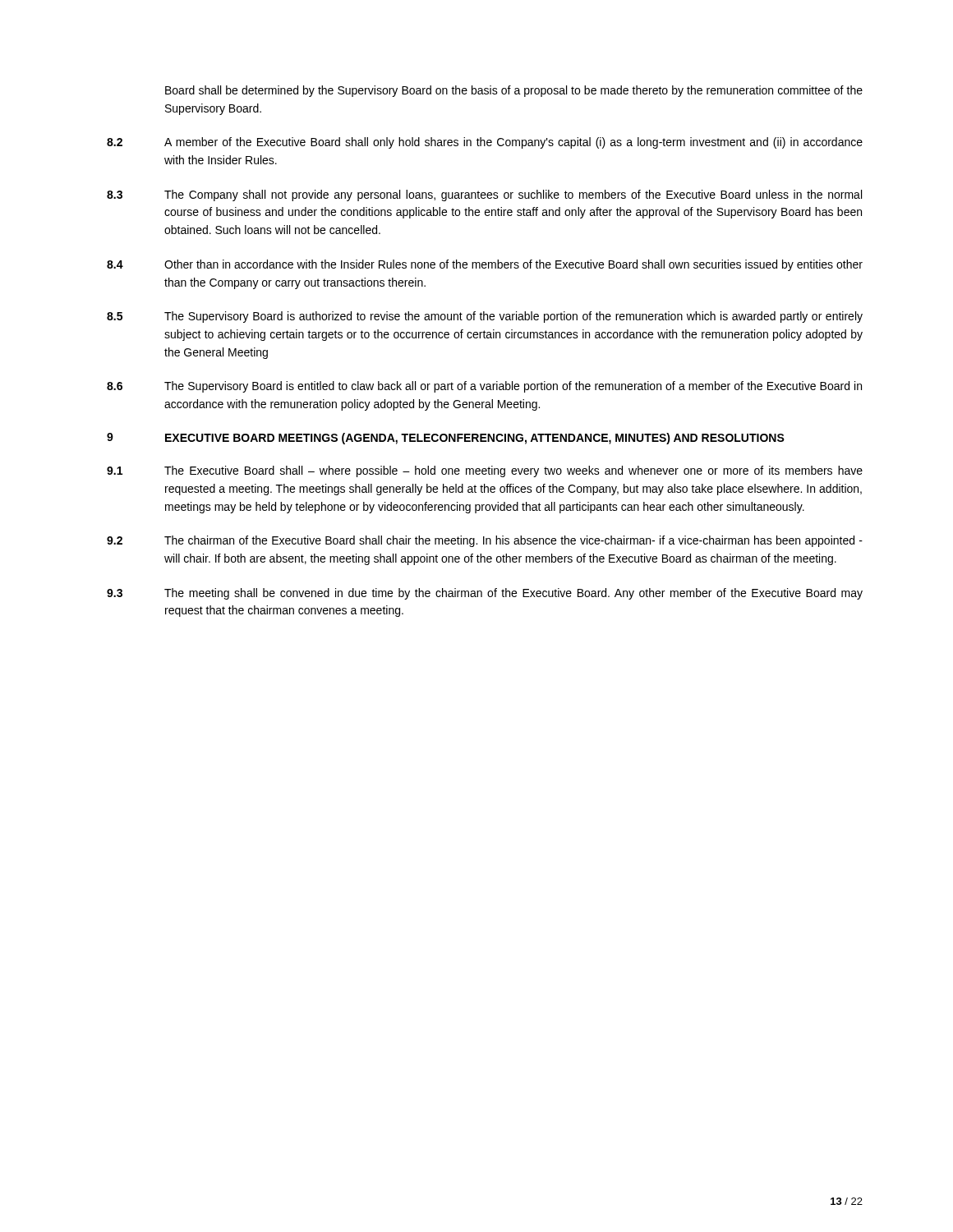
Task: Find the block on this page that starts "Board shall be determined"
Action: pyautogui.click(x=513, y=99)
